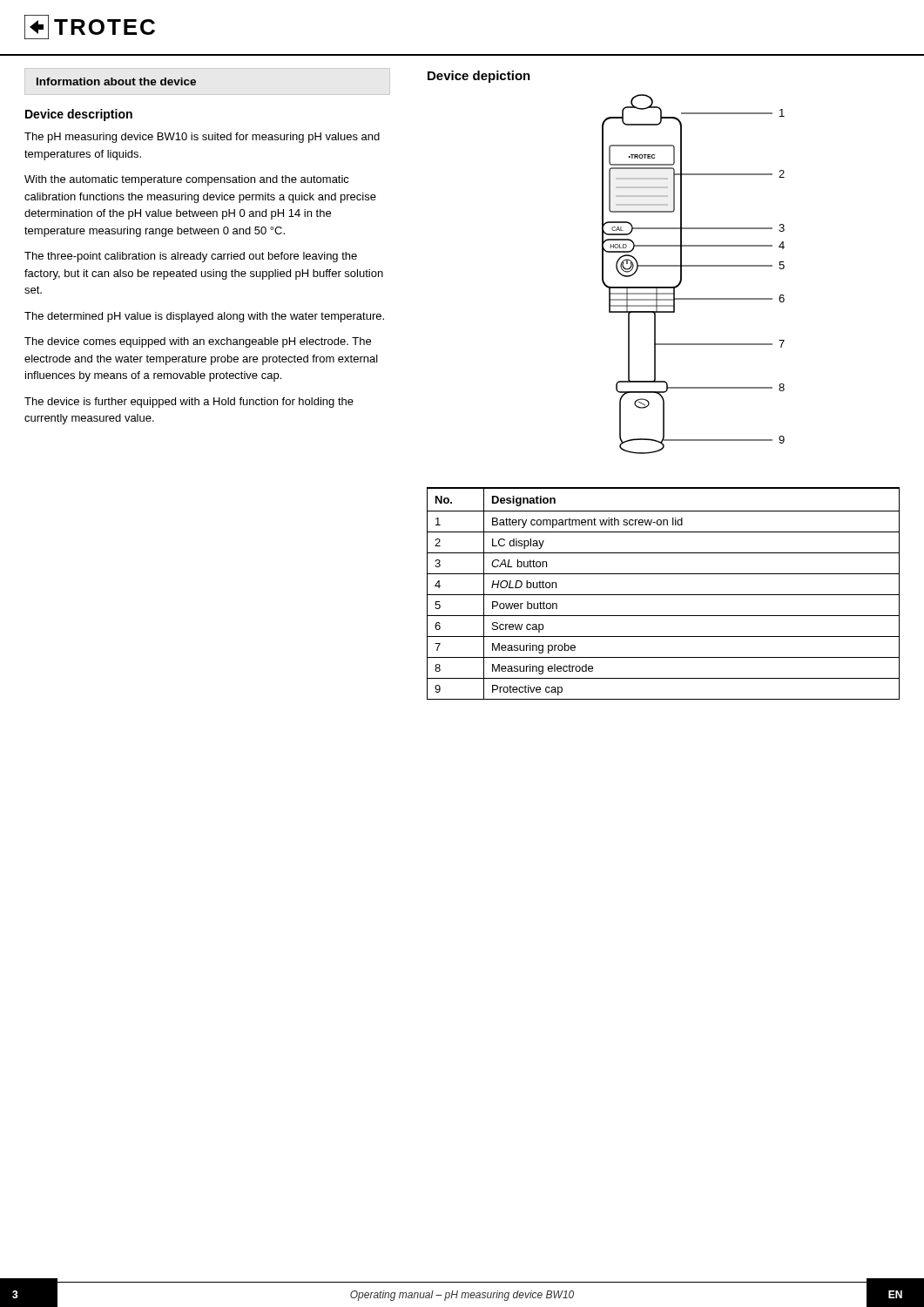Screen dimensions: 1307x924
Task: Click on the text block with the text "The pH measuring"
Action: [202, 145]
